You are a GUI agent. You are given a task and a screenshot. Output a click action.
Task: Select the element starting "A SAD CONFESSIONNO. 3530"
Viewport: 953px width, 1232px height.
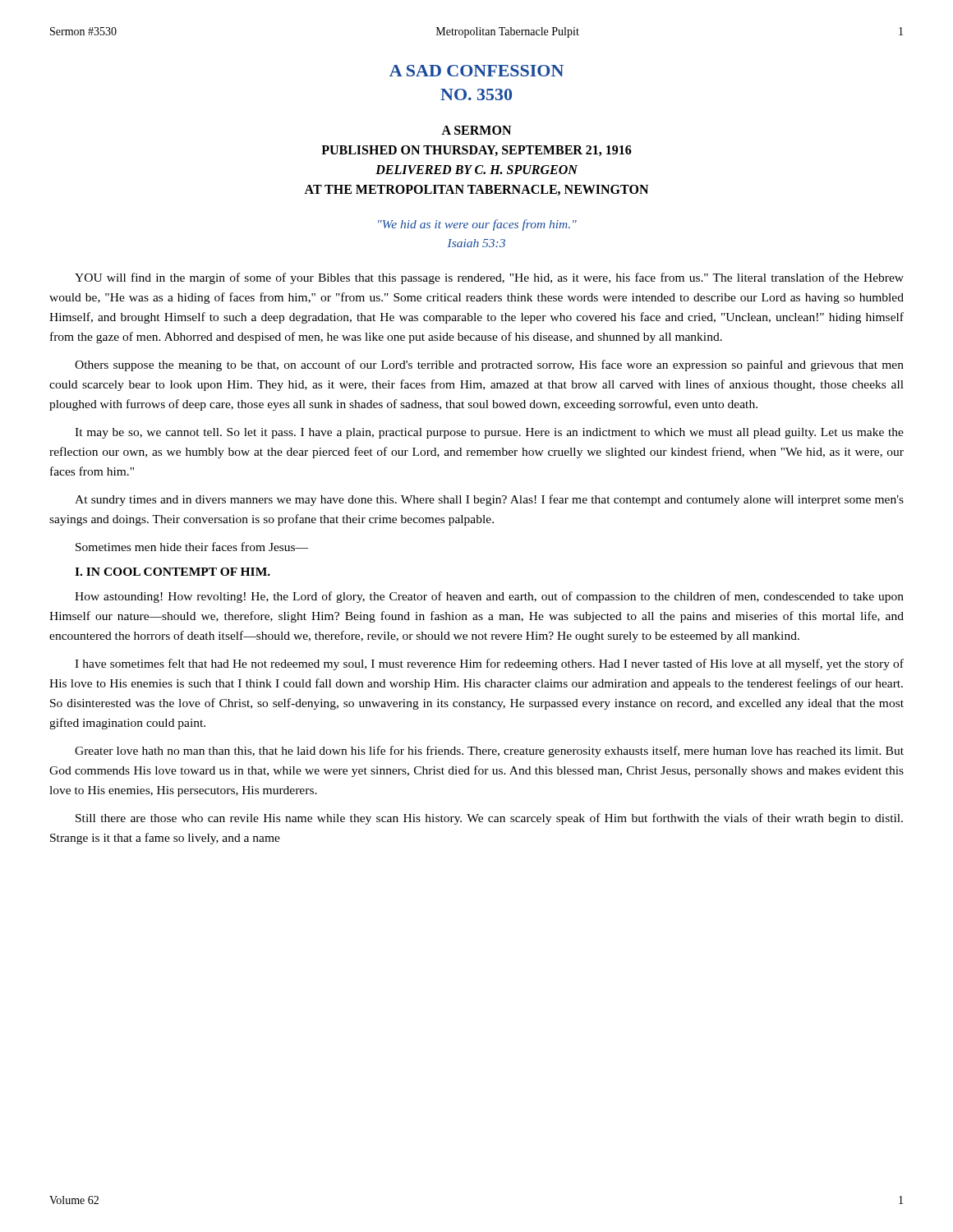point(476,83)
